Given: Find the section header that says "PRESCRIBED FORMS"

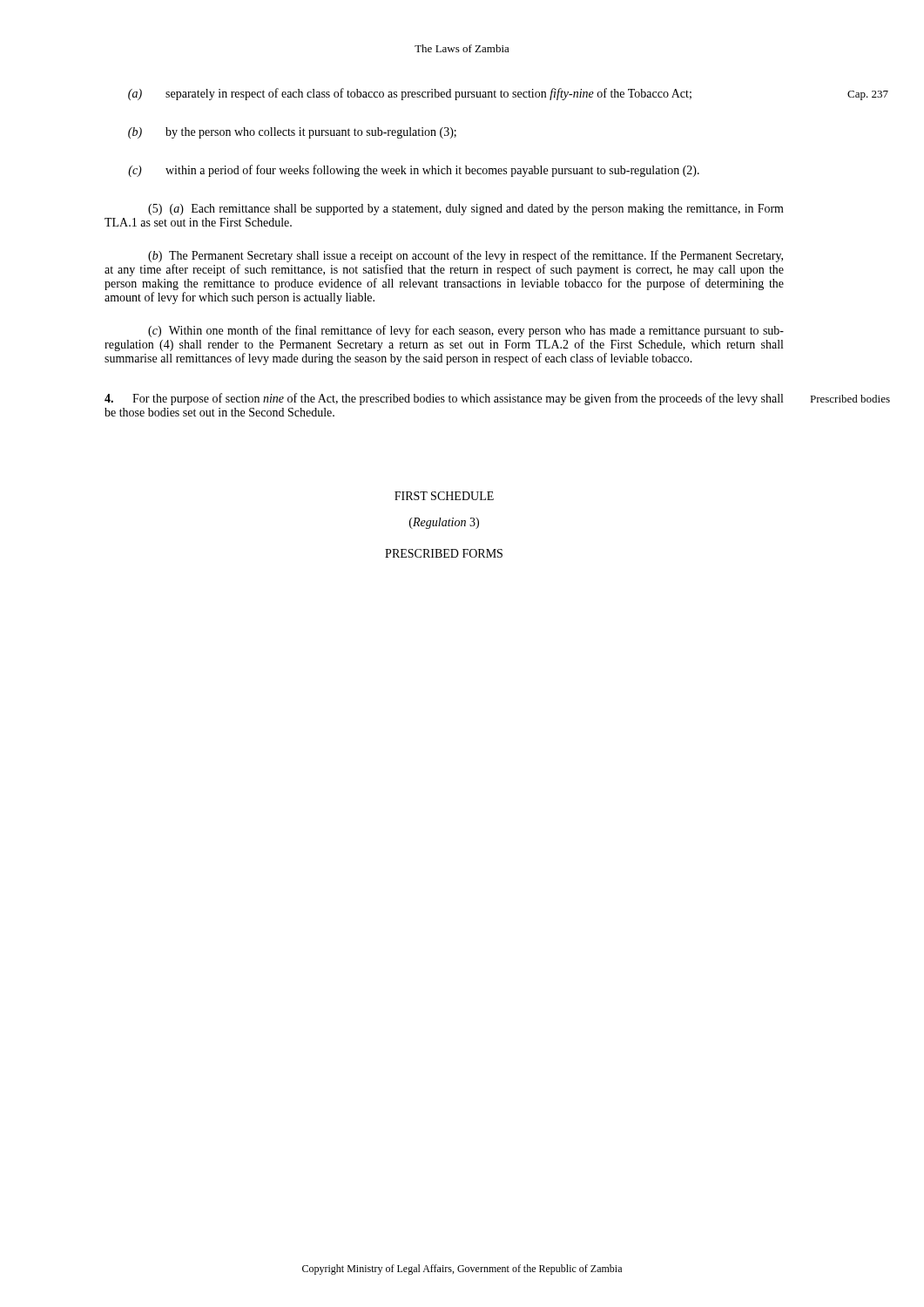Looking at the screenshot, I should pos(444,554).
